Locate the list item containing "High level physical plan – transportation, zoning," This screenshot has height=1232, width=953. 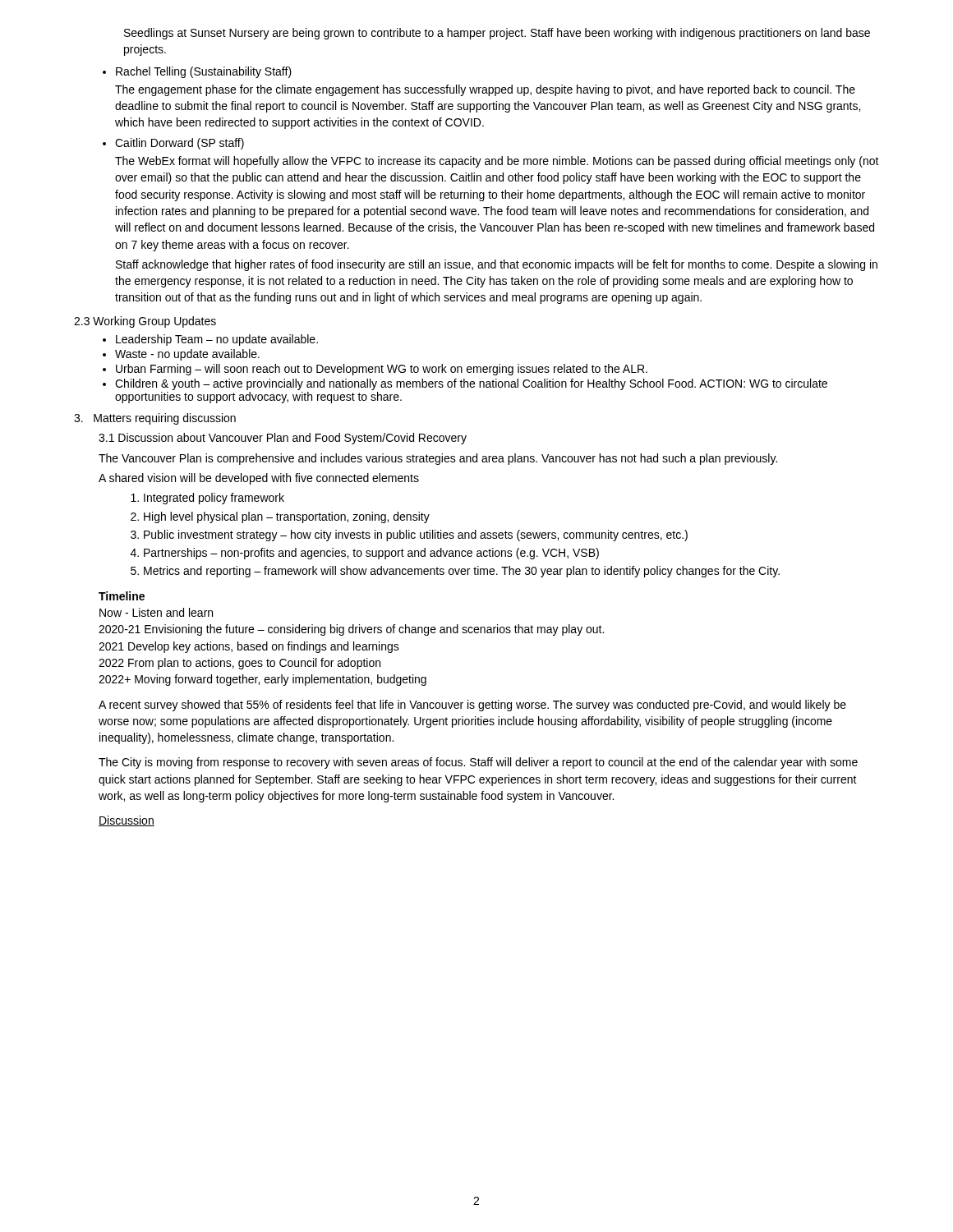coord(280,517)
